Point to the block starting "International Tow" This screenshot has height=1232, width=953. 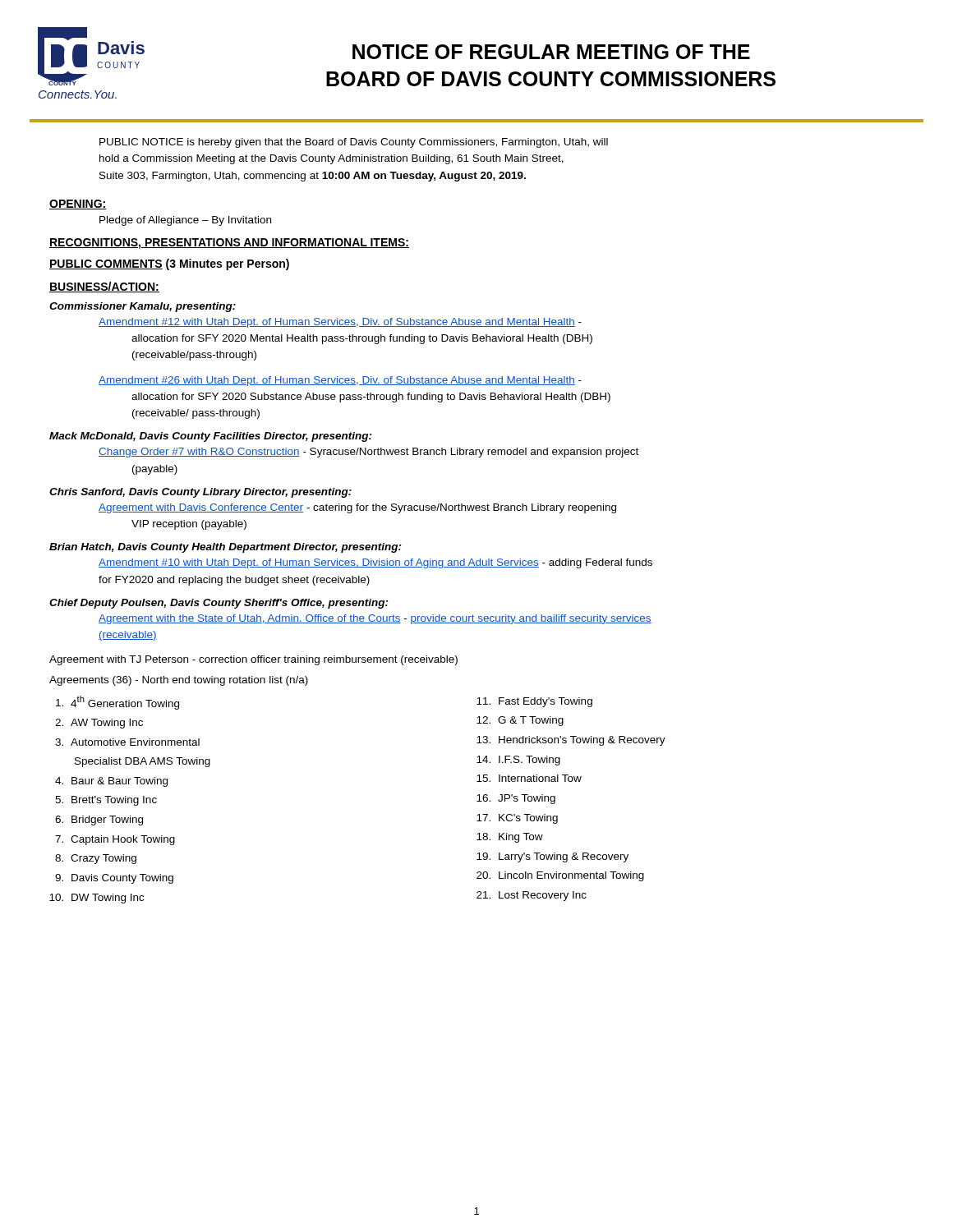click(540, 778)
